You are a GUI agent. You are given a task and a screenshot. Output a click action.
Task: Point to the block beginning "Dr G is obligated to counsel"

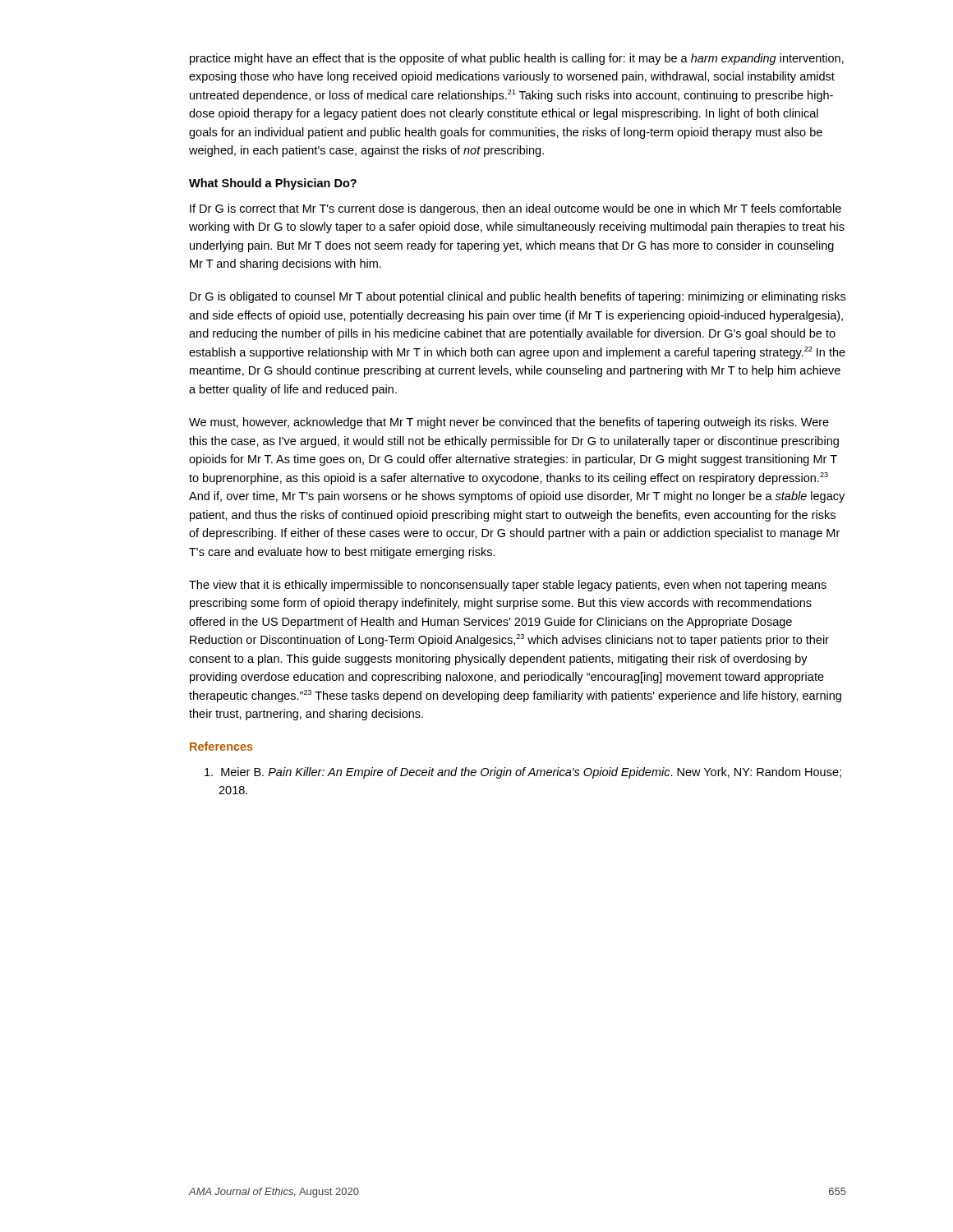[518, 343]
